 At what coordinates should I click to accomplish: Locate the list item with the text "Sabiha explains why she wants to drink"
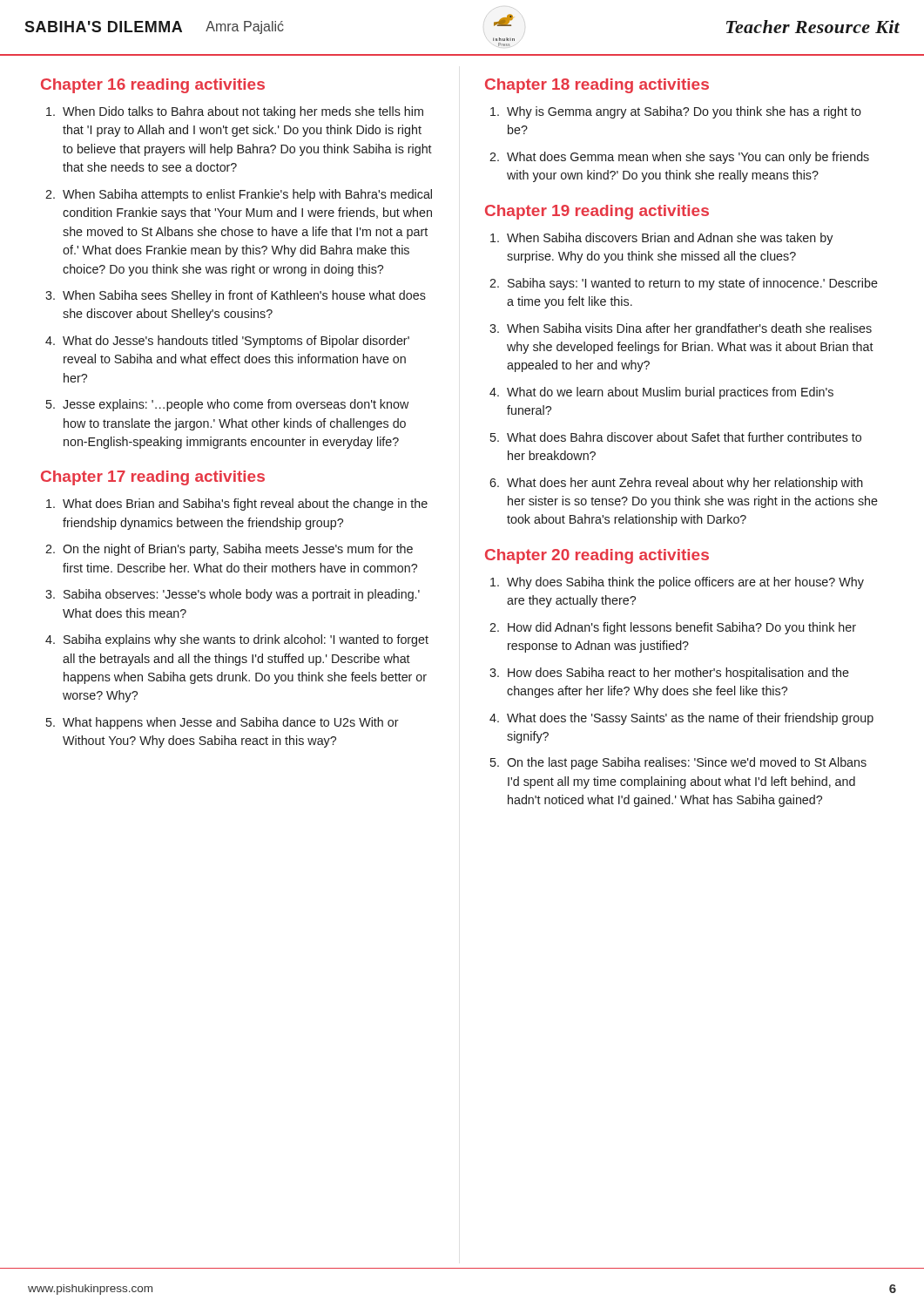[246, 668]
